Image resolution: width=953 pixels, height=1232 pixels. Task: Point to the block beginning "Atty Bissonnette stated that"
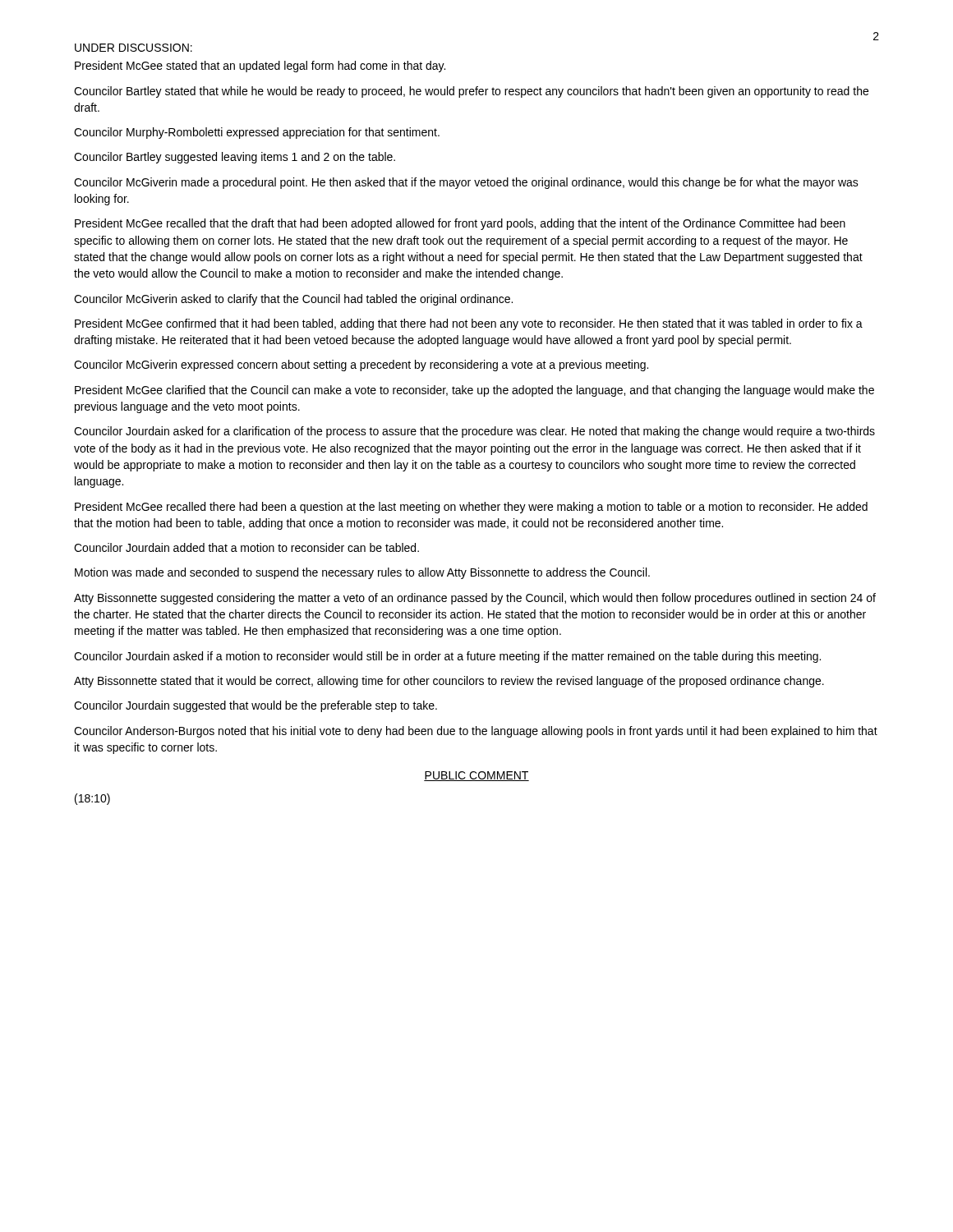click(449, 681)
